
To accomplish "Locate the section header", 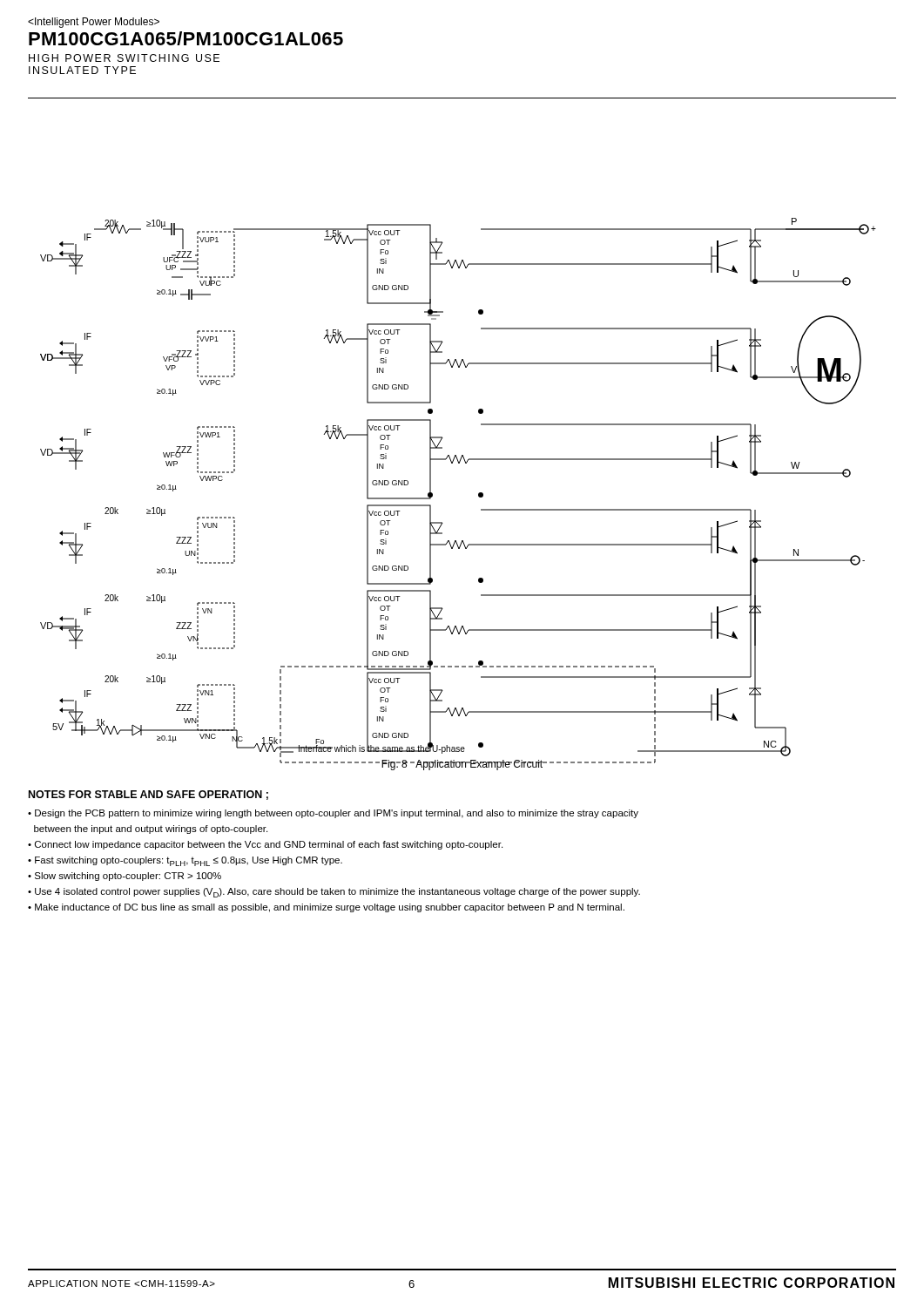I will pyautogui.click(x=148, y=795).
